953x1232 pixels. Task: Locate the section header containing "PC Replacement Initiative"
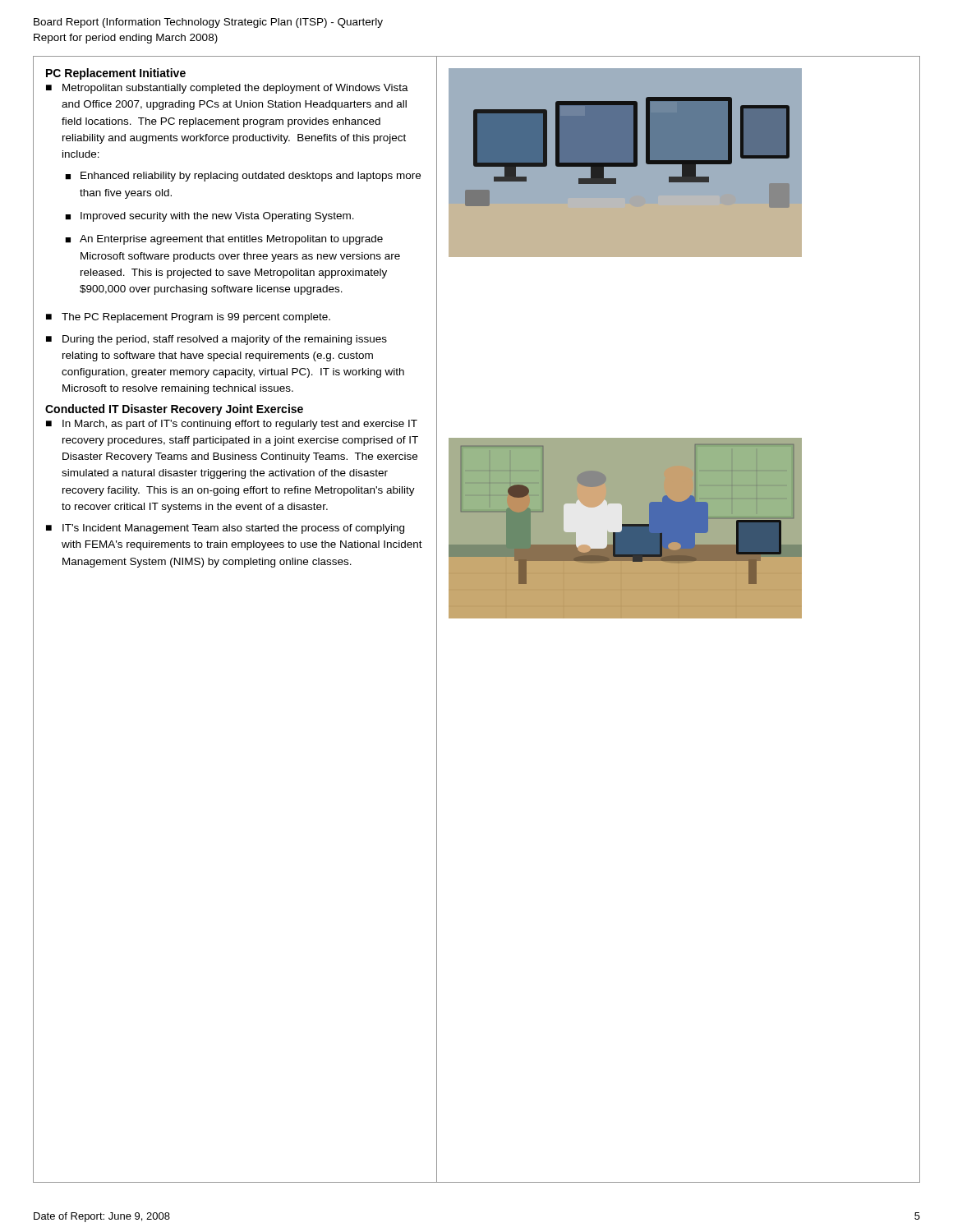coord(116,73)
